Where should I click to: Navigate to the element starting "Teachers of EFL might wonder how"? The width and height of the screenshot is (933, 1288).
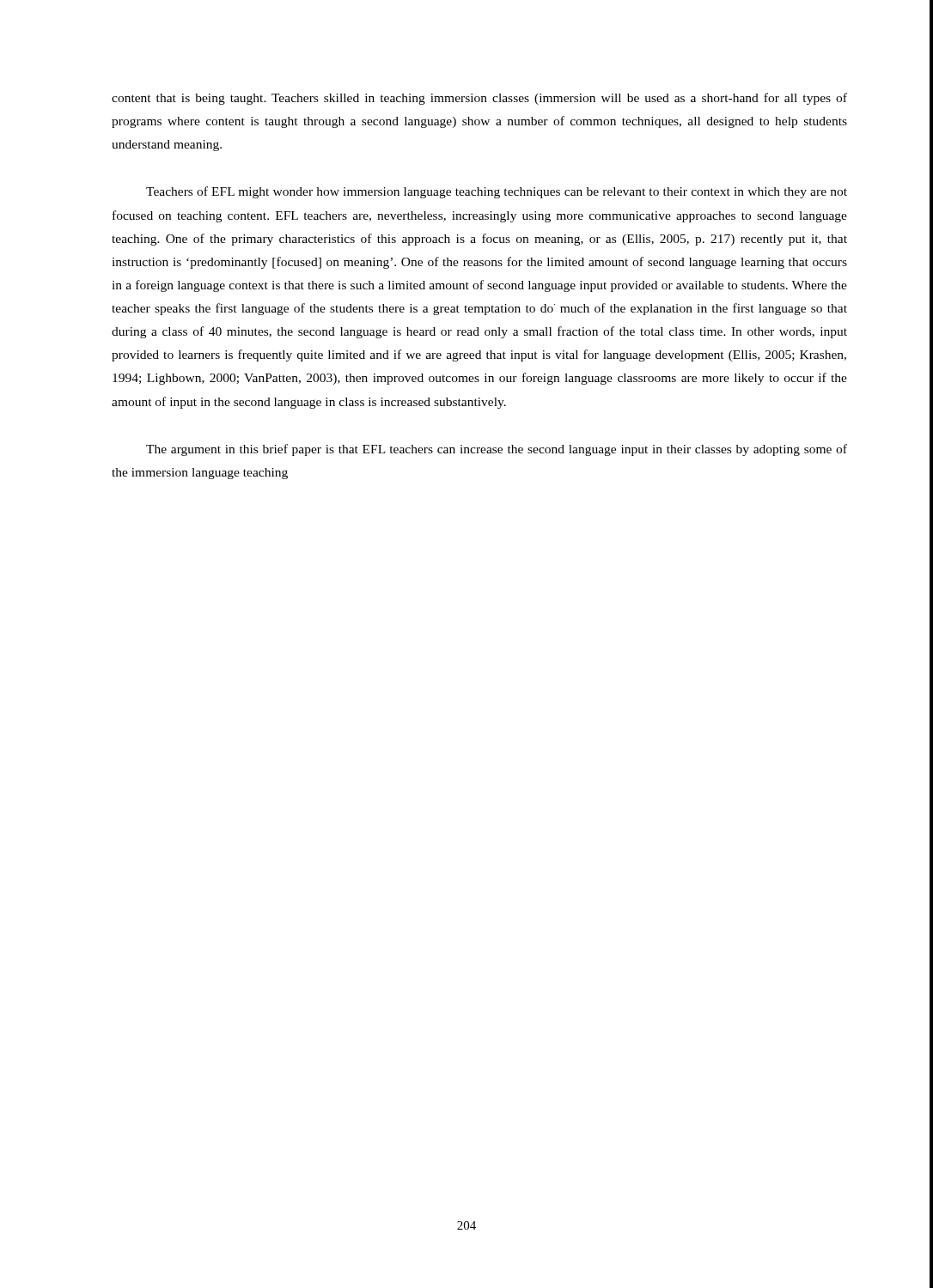tap(479, 296)
